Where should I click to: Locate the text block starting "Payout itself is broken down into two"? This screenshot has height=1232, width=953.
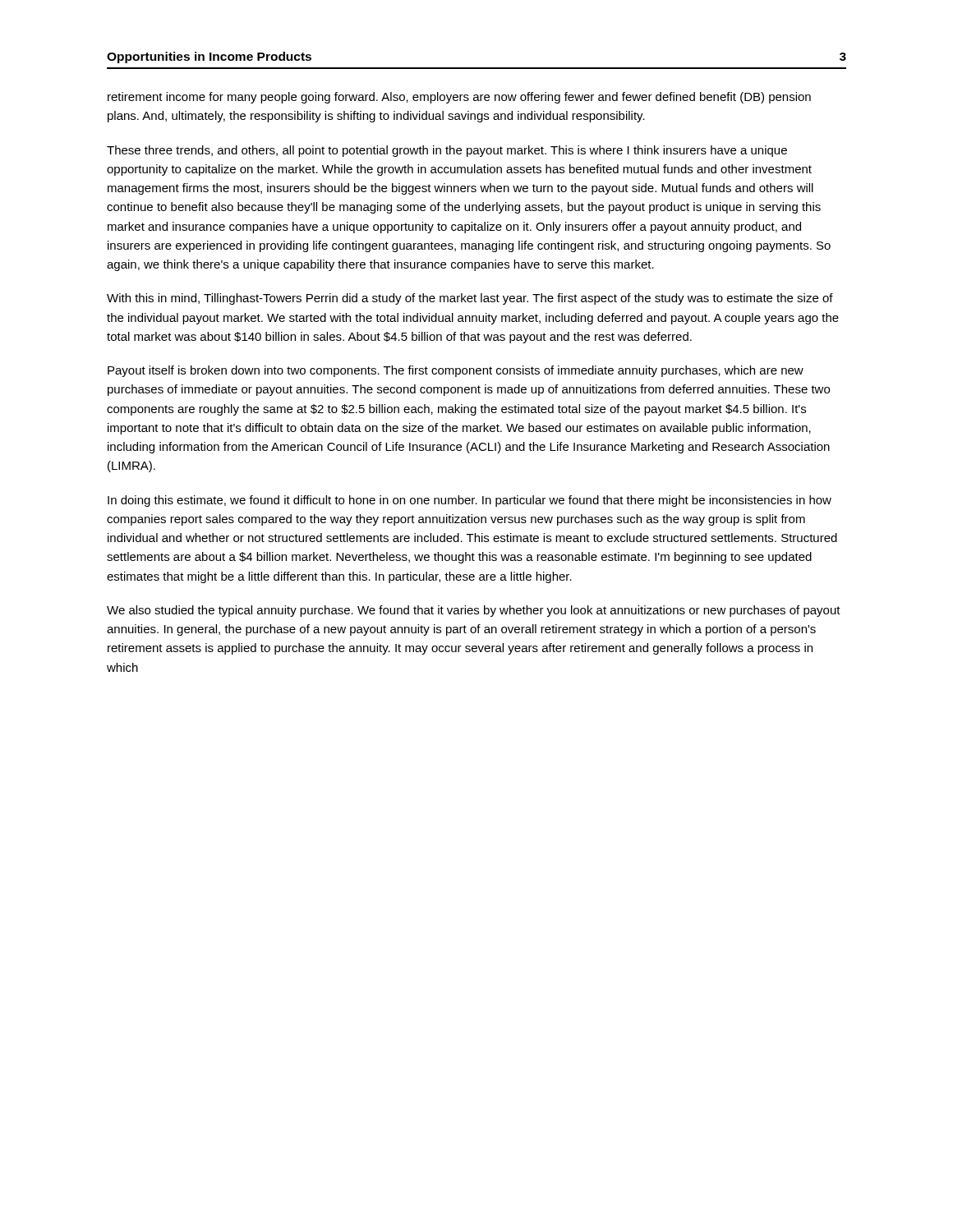[469, 418]
